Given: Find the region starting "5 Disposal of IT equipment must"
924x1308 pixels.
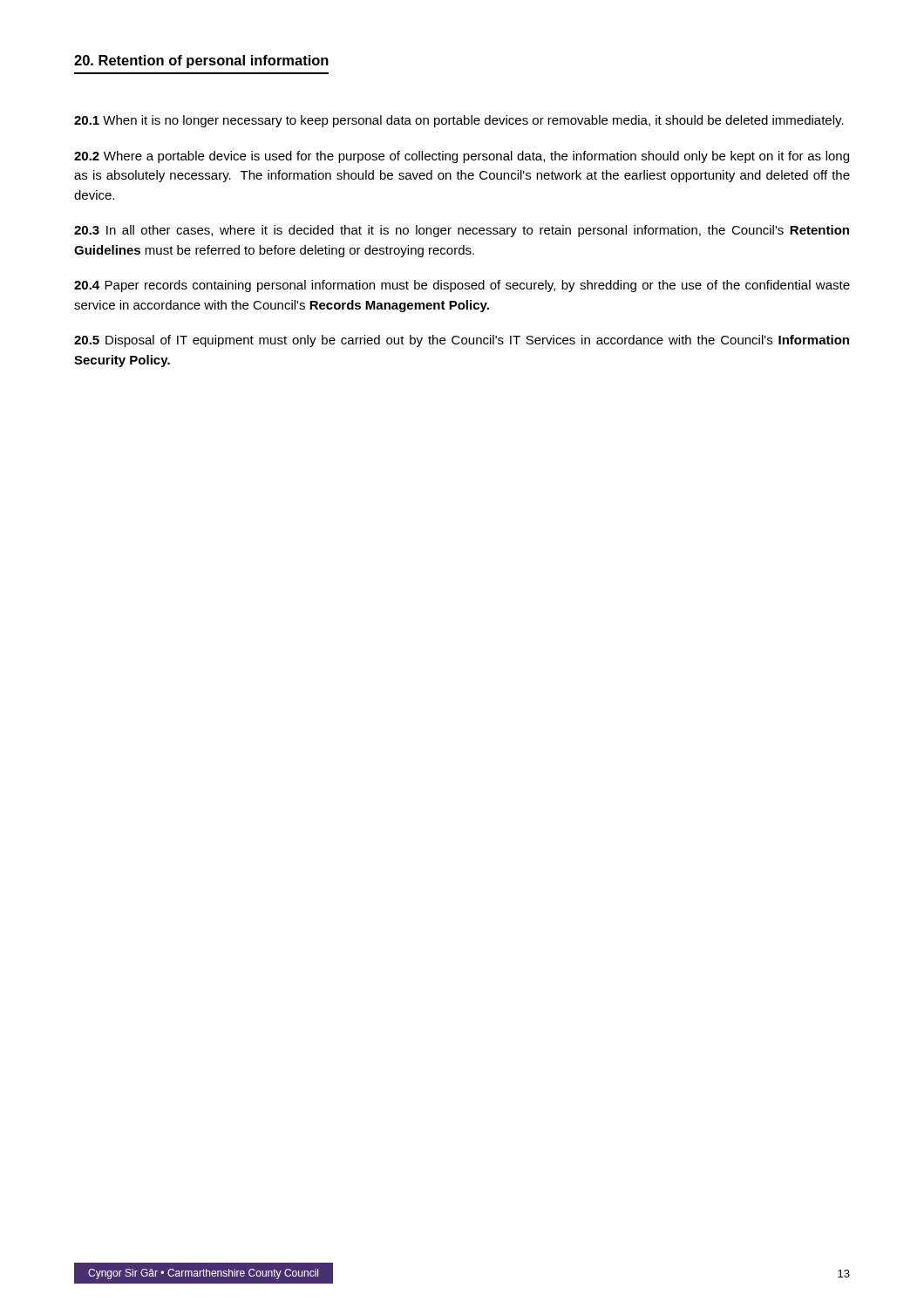Looking at the screenshot, I should pos(462,349).
